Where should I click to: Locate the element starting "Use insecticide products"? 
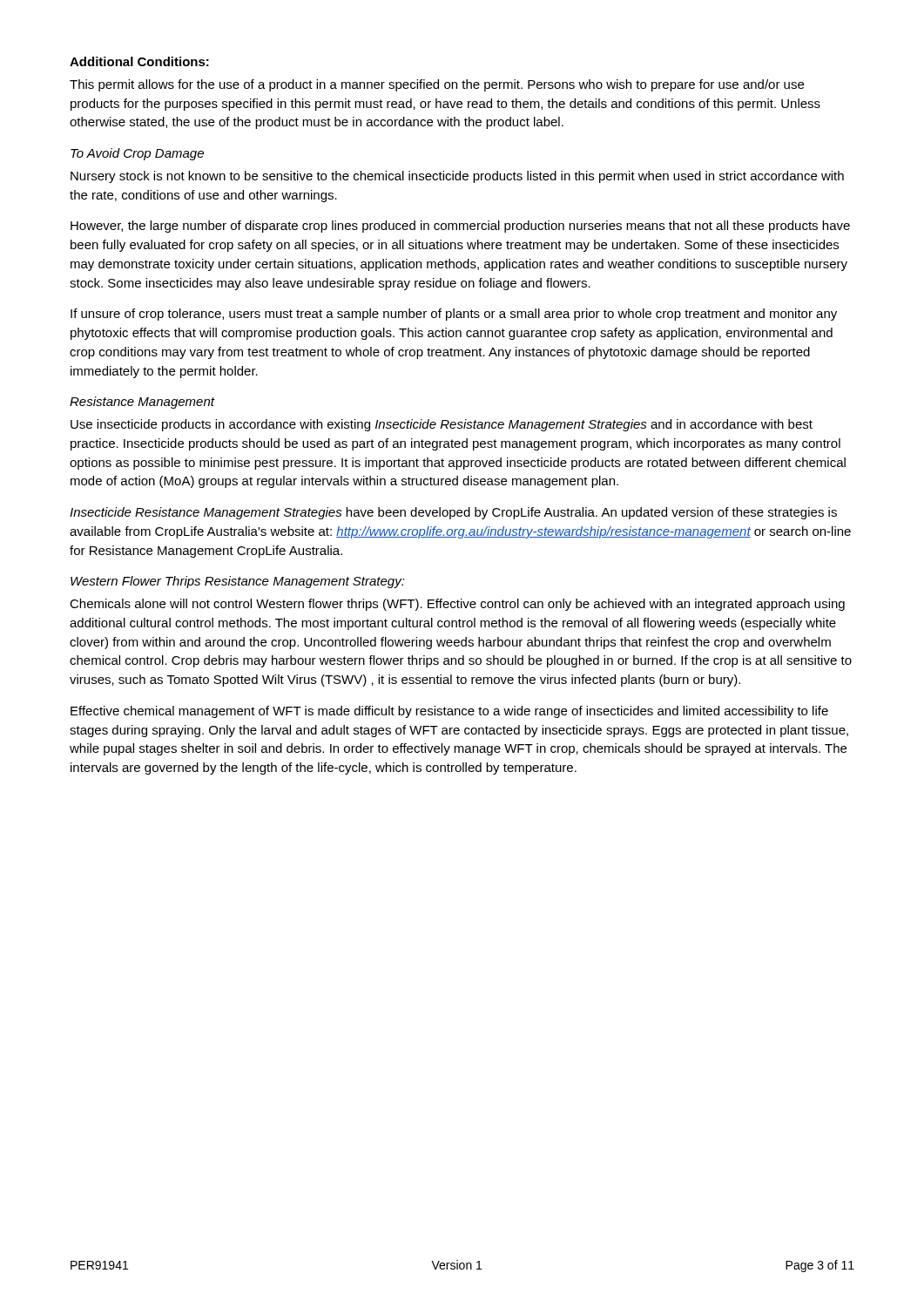coord(462,453)
